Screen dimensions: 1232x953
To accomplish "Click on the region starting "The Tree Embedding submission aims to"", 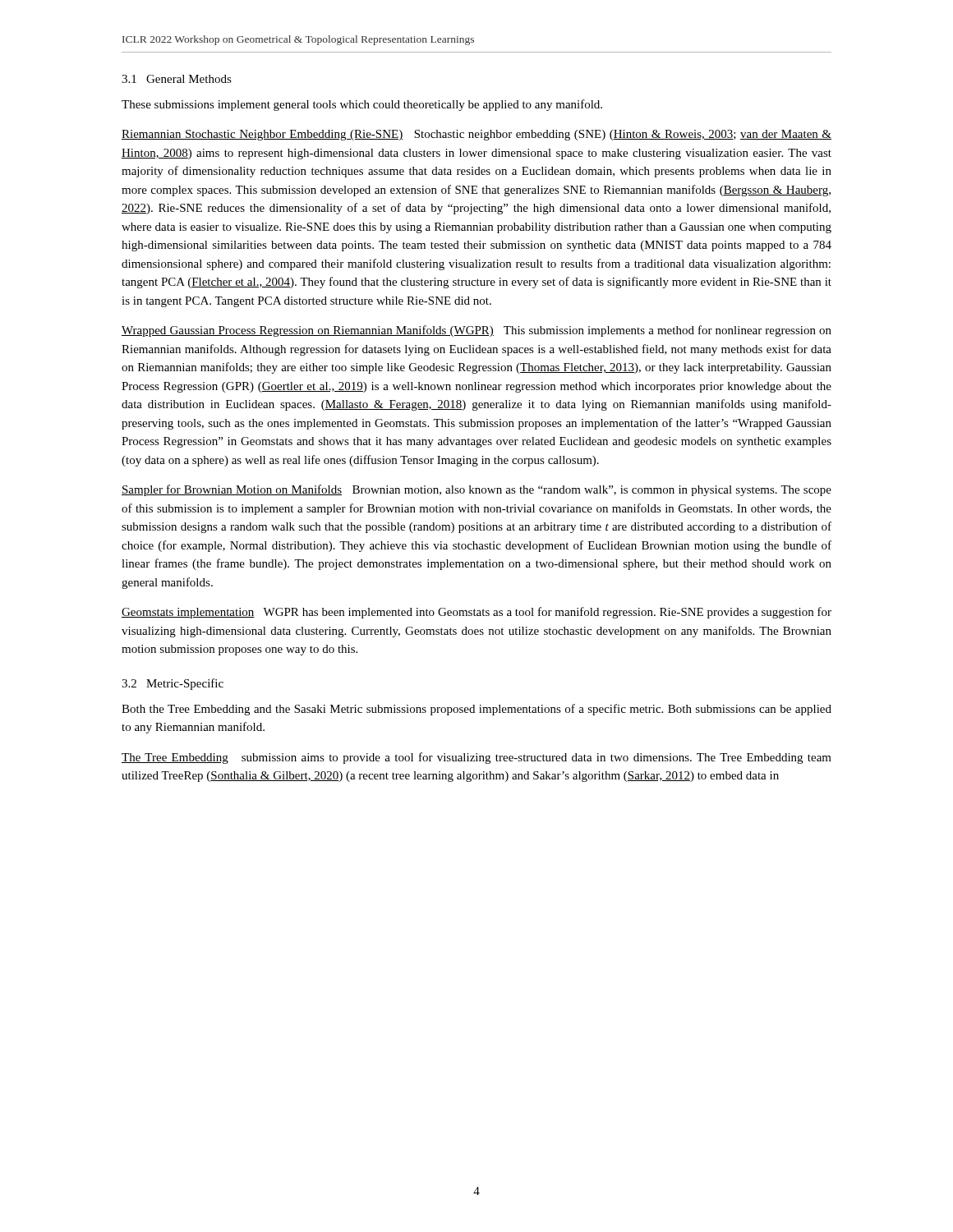I will pos(476,766).
